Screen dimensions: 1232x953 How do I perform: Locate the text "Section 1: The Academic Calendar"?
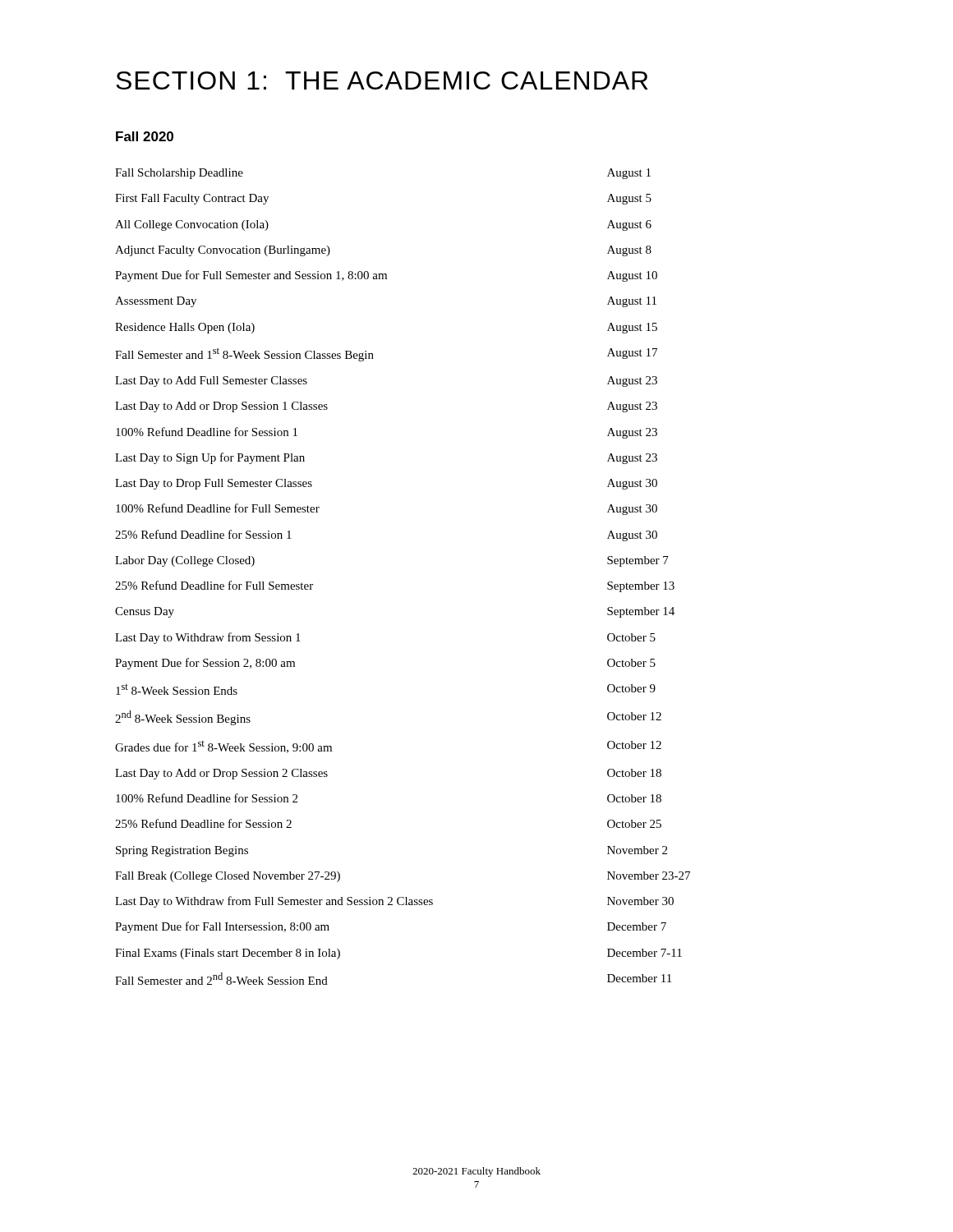476,81
